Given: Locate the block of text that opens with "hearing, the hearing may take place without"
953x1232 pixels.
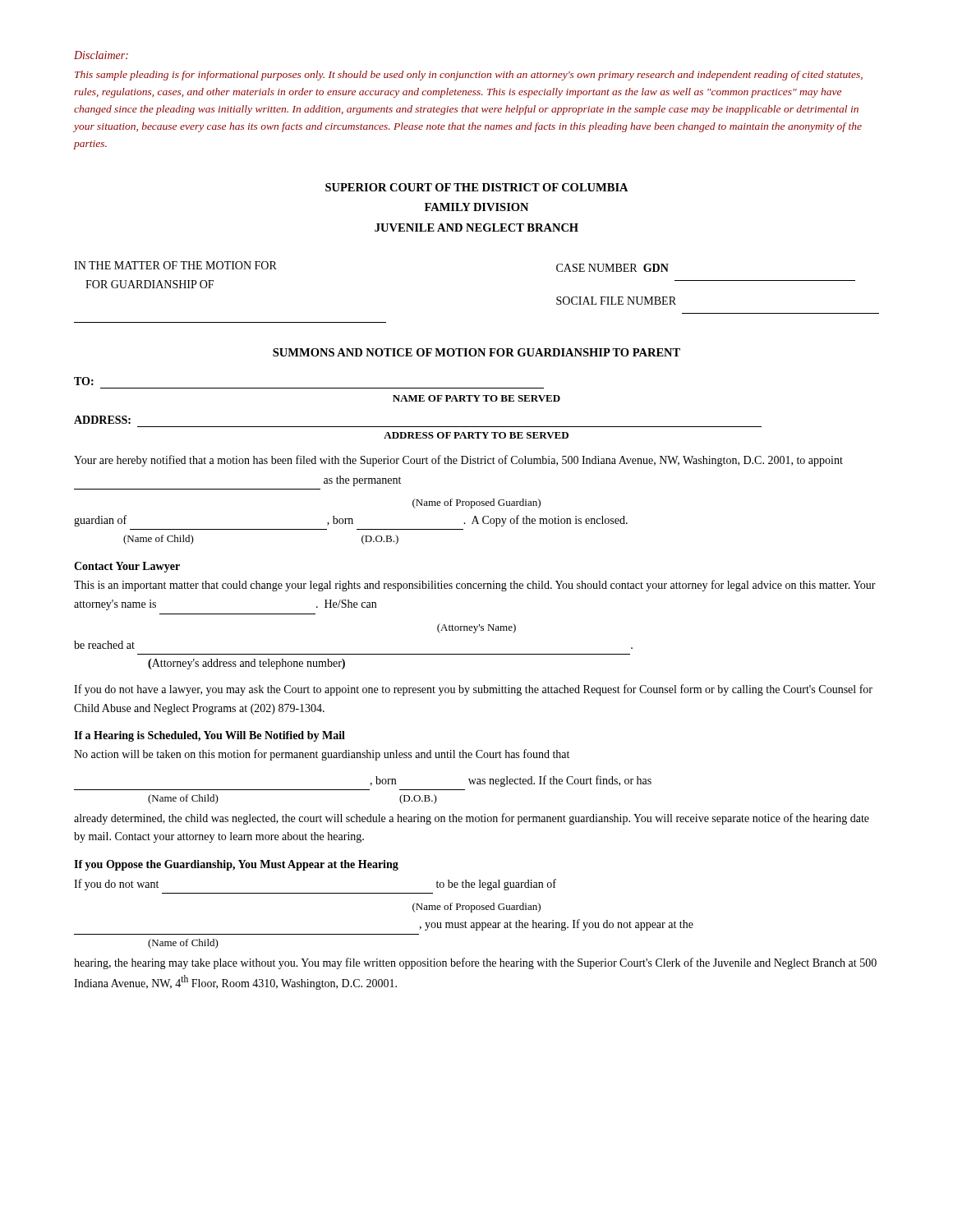Looking at the screenshot, I should [x=475, y=973].
